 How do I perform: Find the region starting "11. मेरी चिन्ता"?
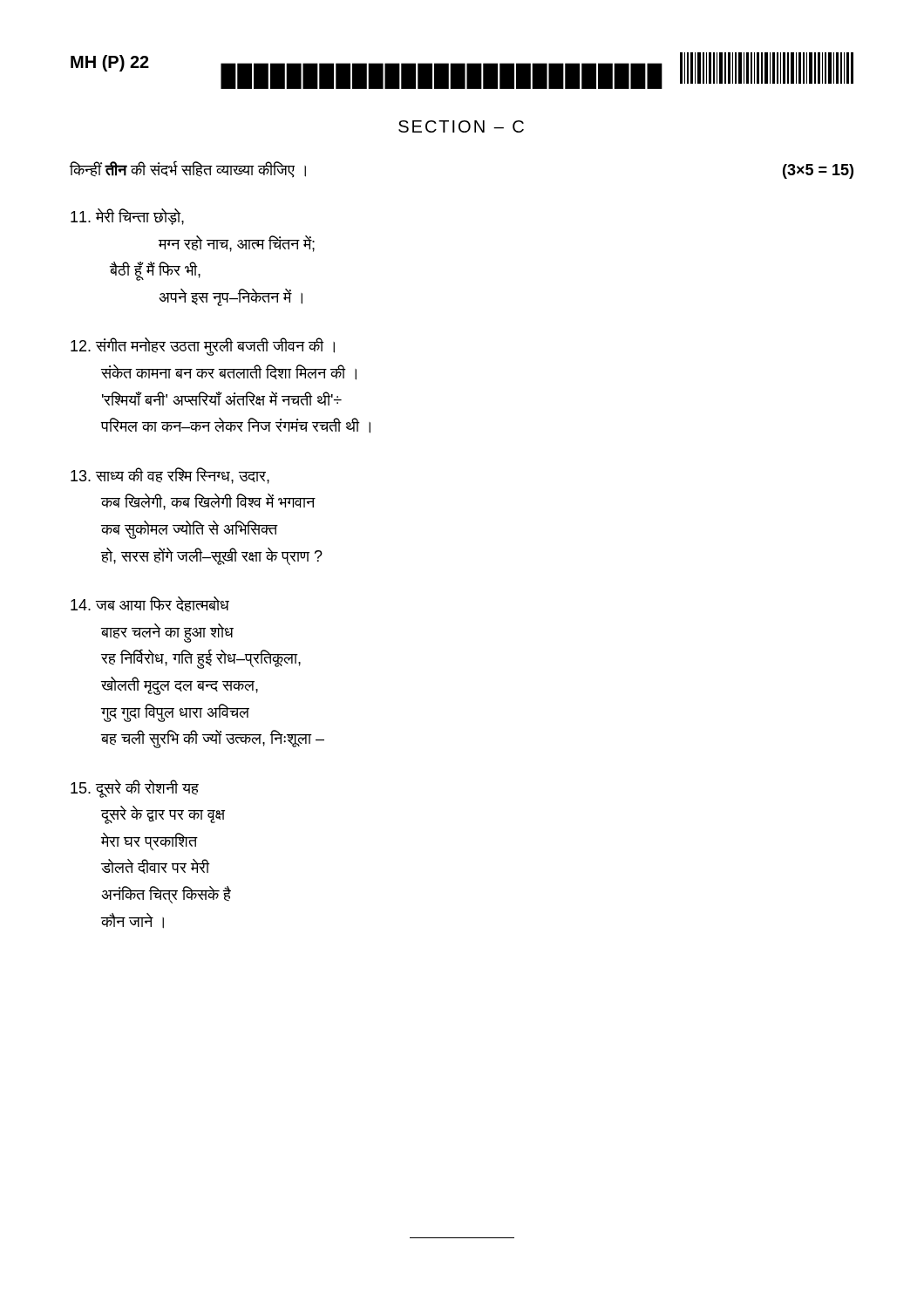(x=193, y=257)
